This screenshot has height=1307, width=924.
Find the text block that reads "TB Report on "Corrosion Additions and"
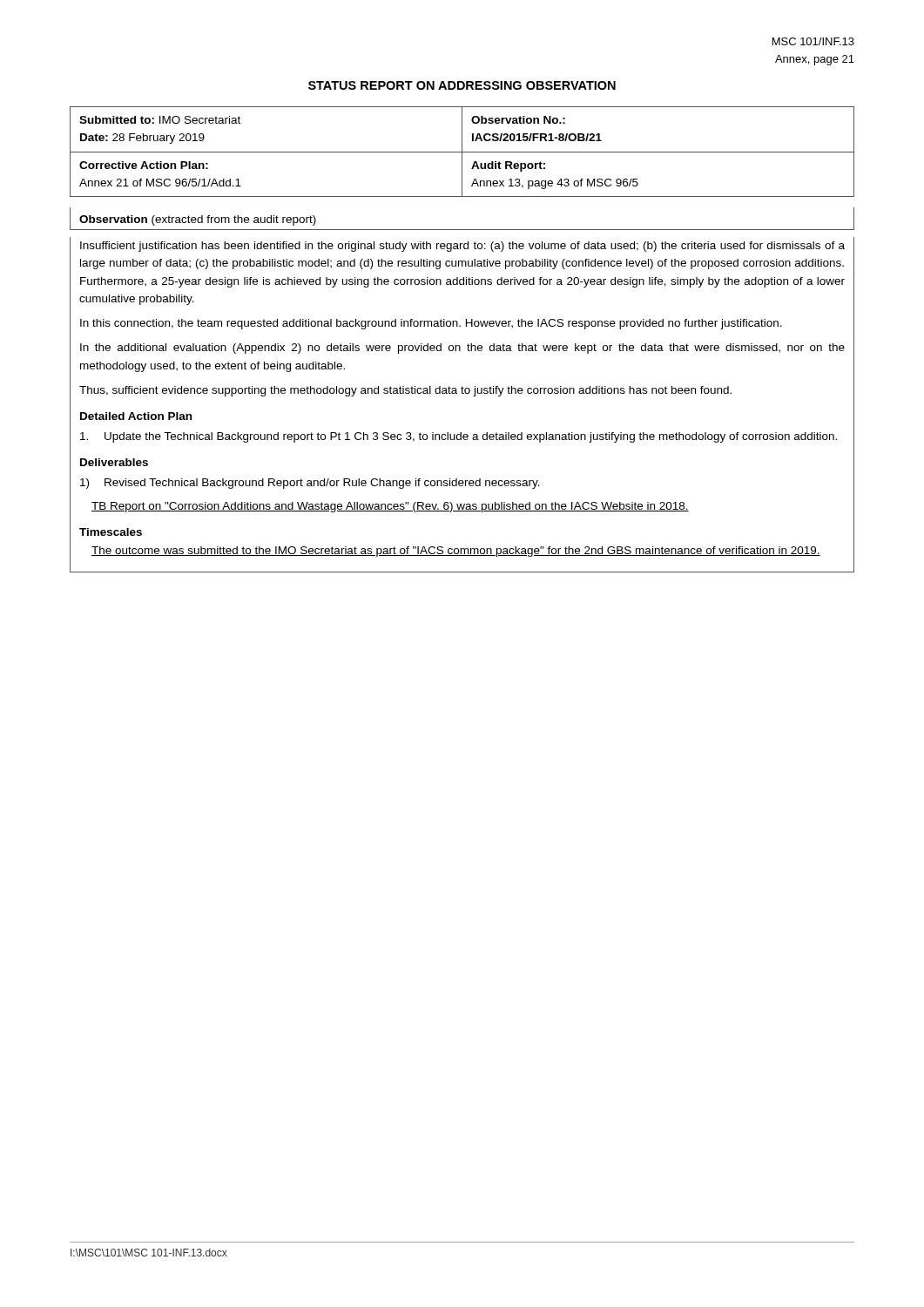point(468,506)
